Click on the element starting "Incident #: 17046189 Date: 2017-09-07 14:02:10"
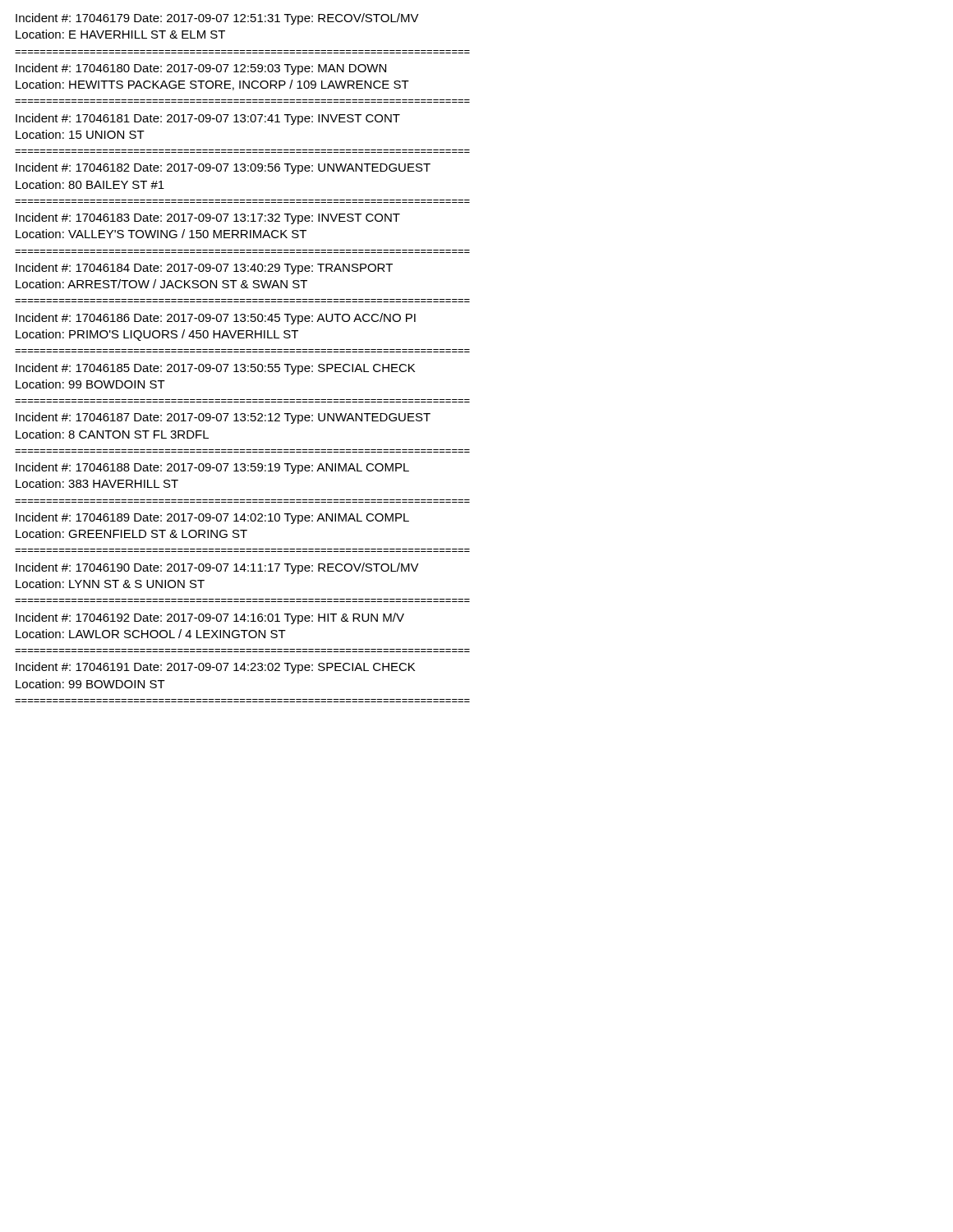The image size is (953, 1232). click(212, 518)
